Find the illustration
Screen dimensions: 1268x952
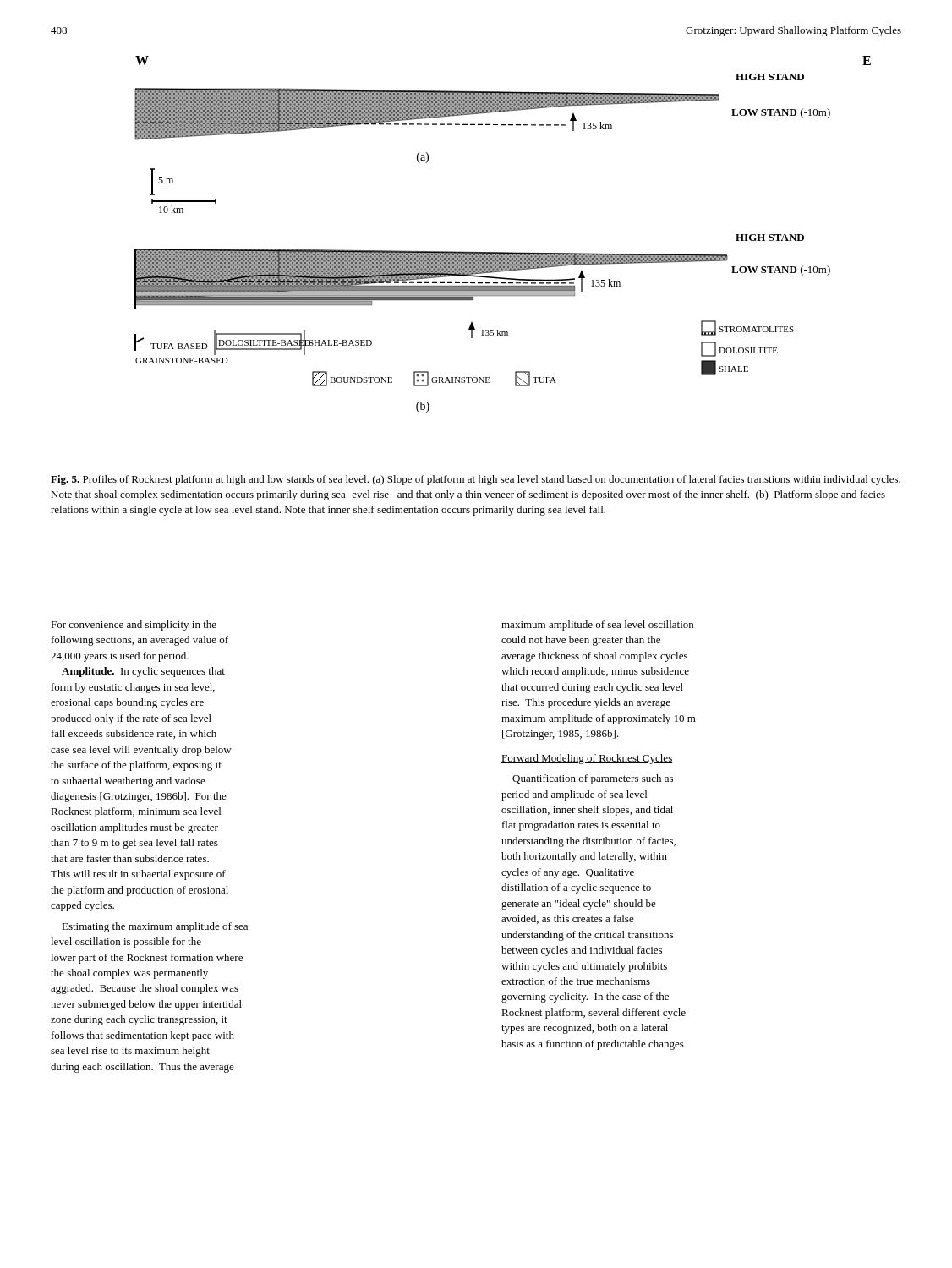click(514, 254)
